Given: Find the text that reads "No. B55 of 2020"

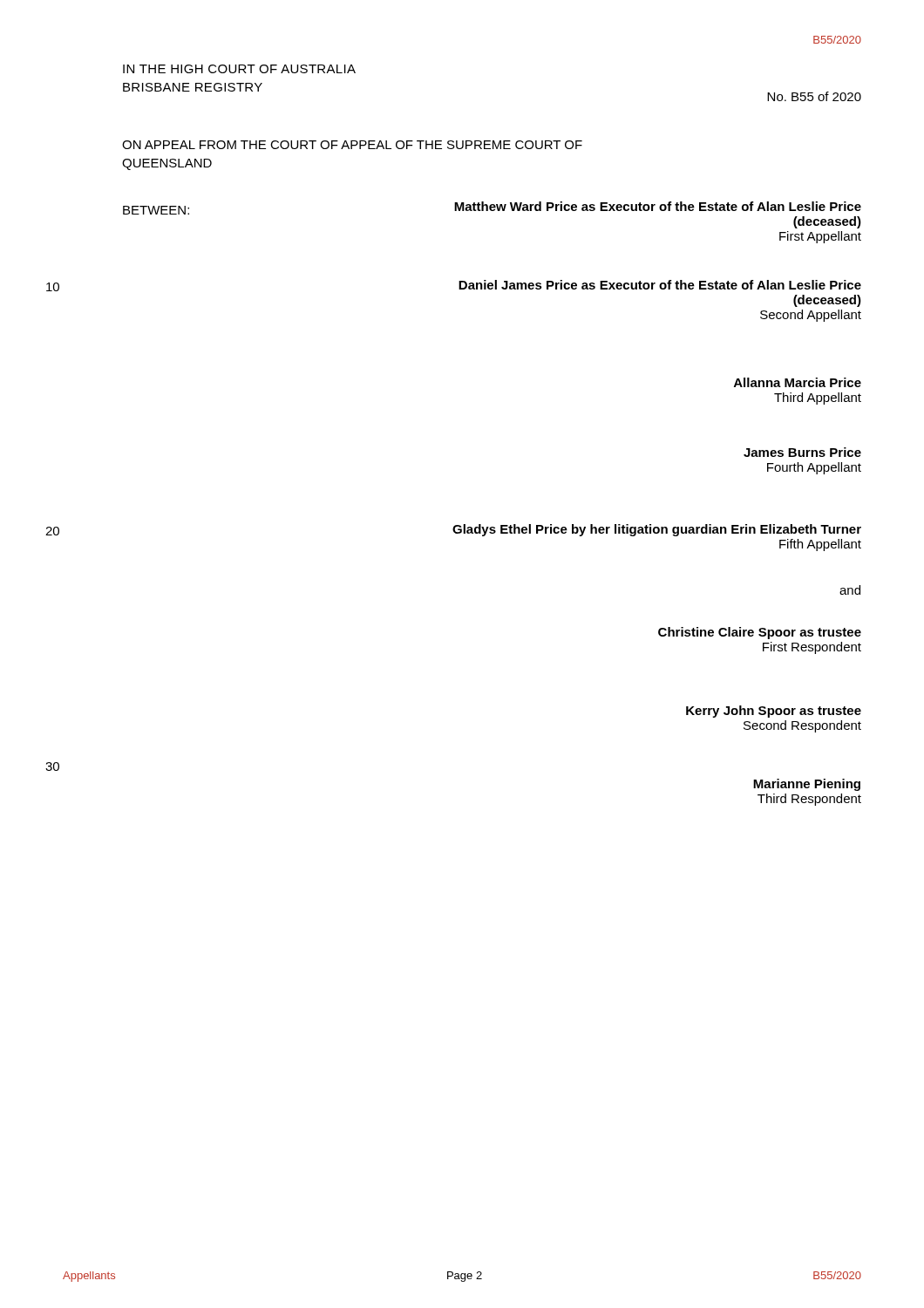Looking at the screenshot, I should (814, 96).
